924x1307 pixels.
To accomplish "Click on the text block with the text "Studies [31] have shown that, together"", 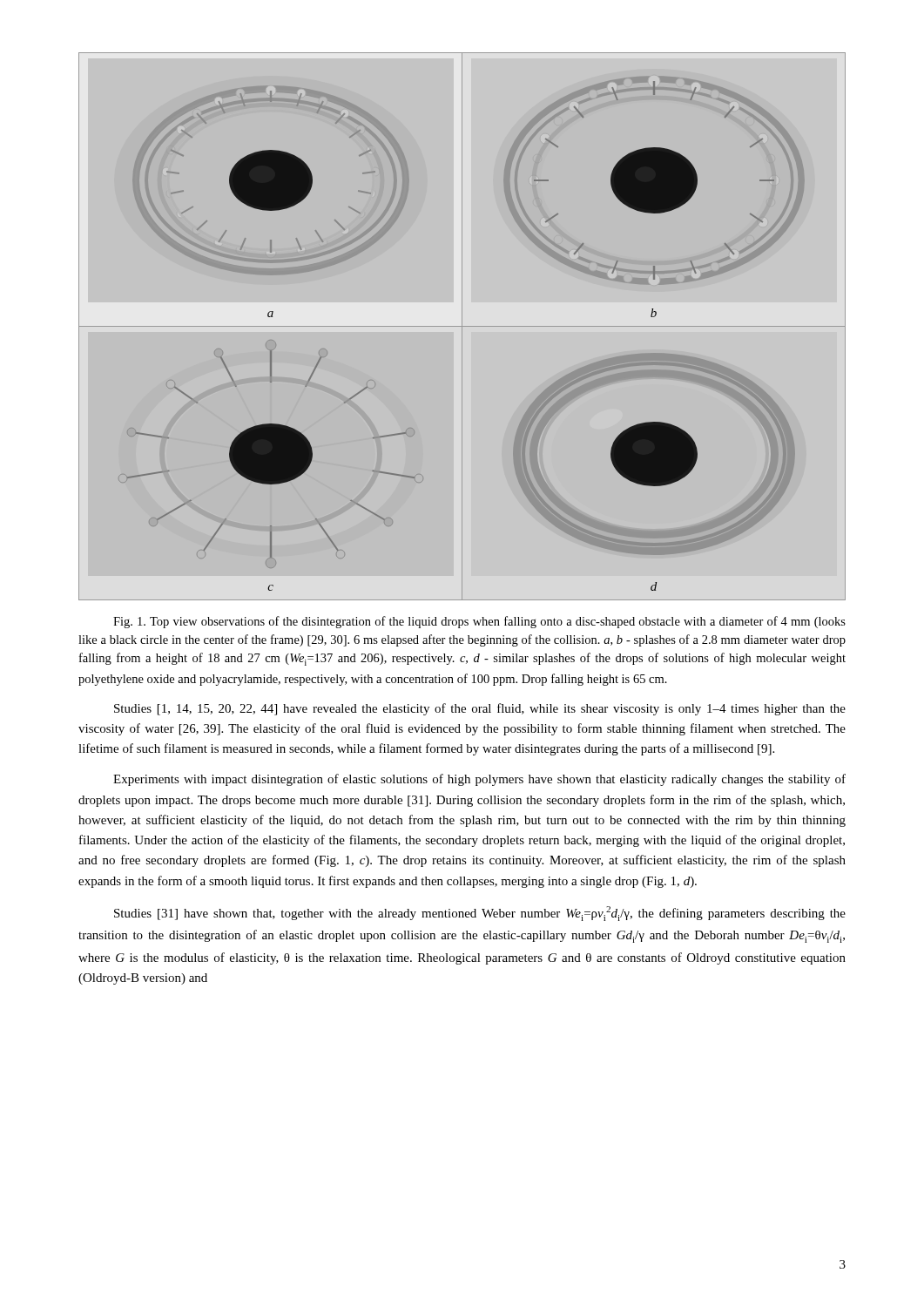I will coord(462,944).
